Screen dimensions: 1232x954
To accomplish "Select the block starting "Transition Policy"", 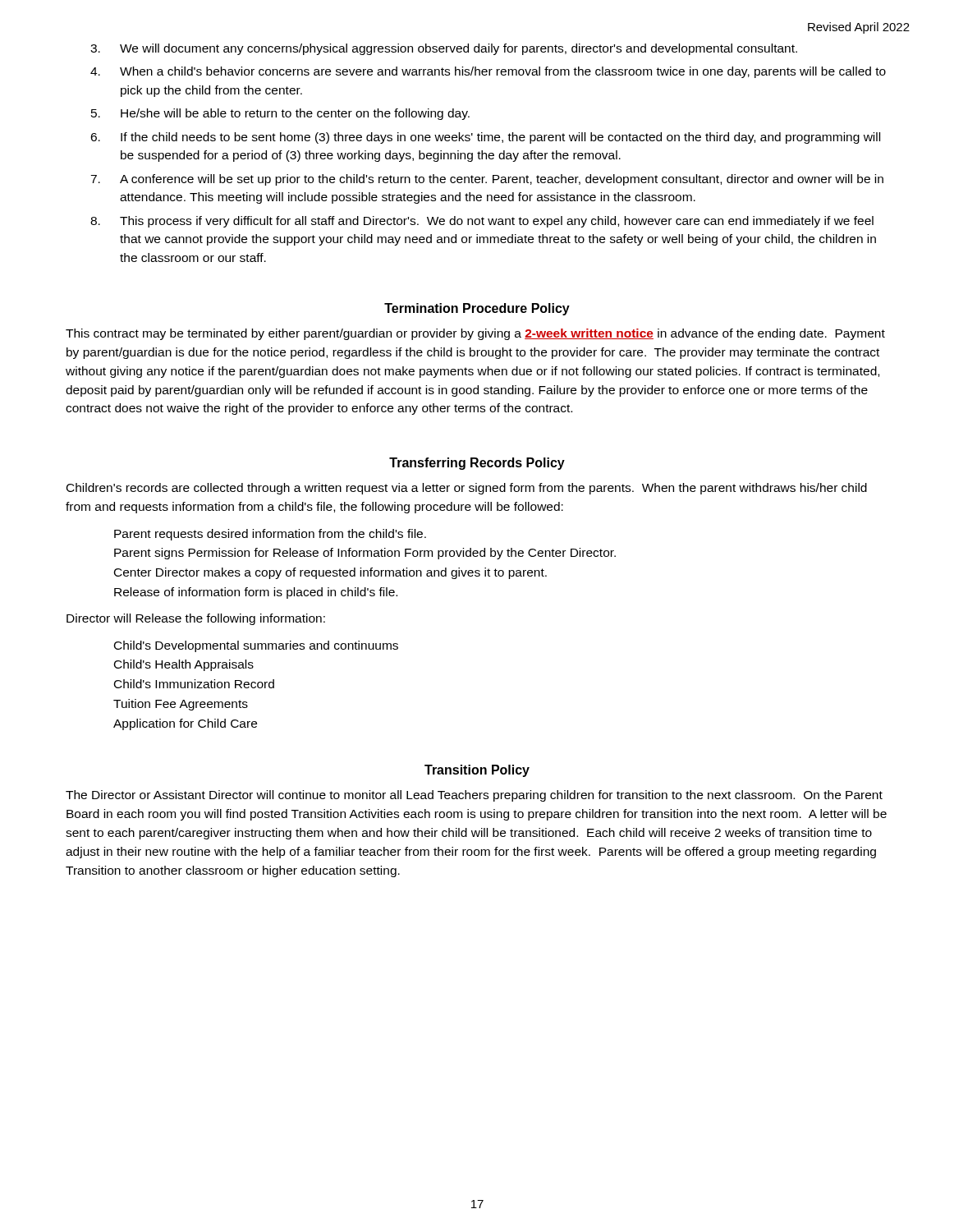I will coord(477,770).
